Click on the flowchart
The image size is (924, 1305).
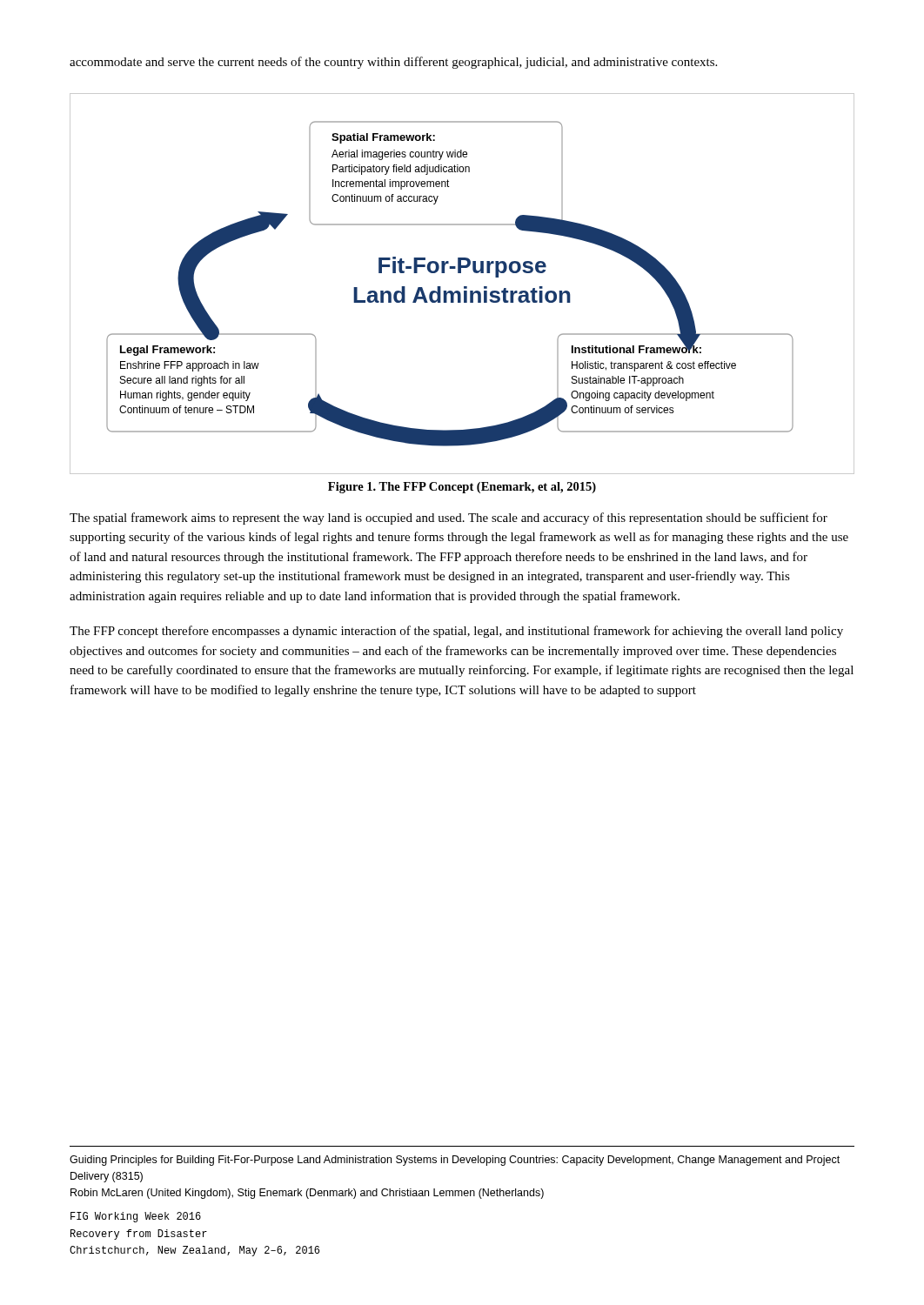point(462,283)
